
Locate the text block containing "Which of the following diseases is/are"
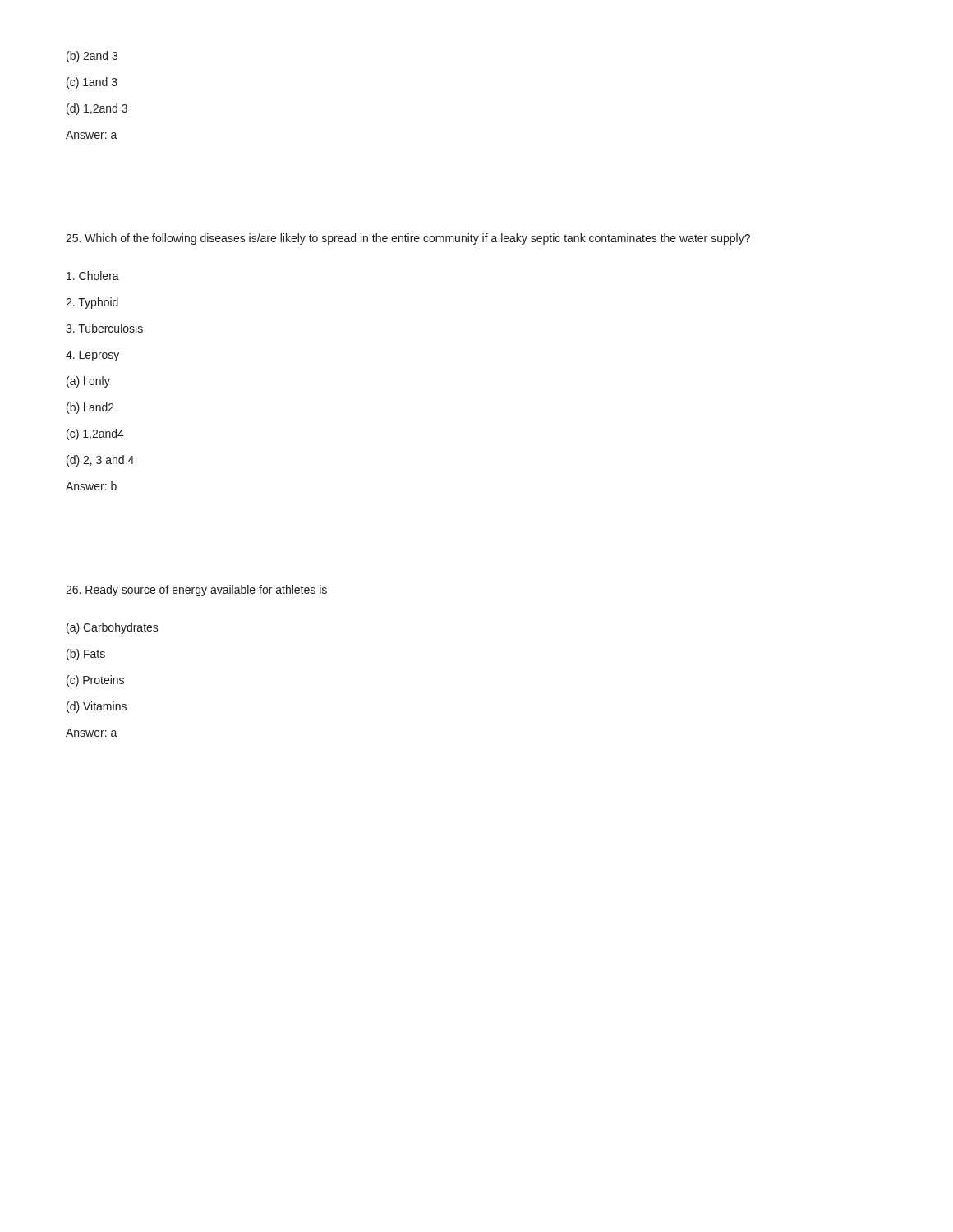(x=408, y=238)
